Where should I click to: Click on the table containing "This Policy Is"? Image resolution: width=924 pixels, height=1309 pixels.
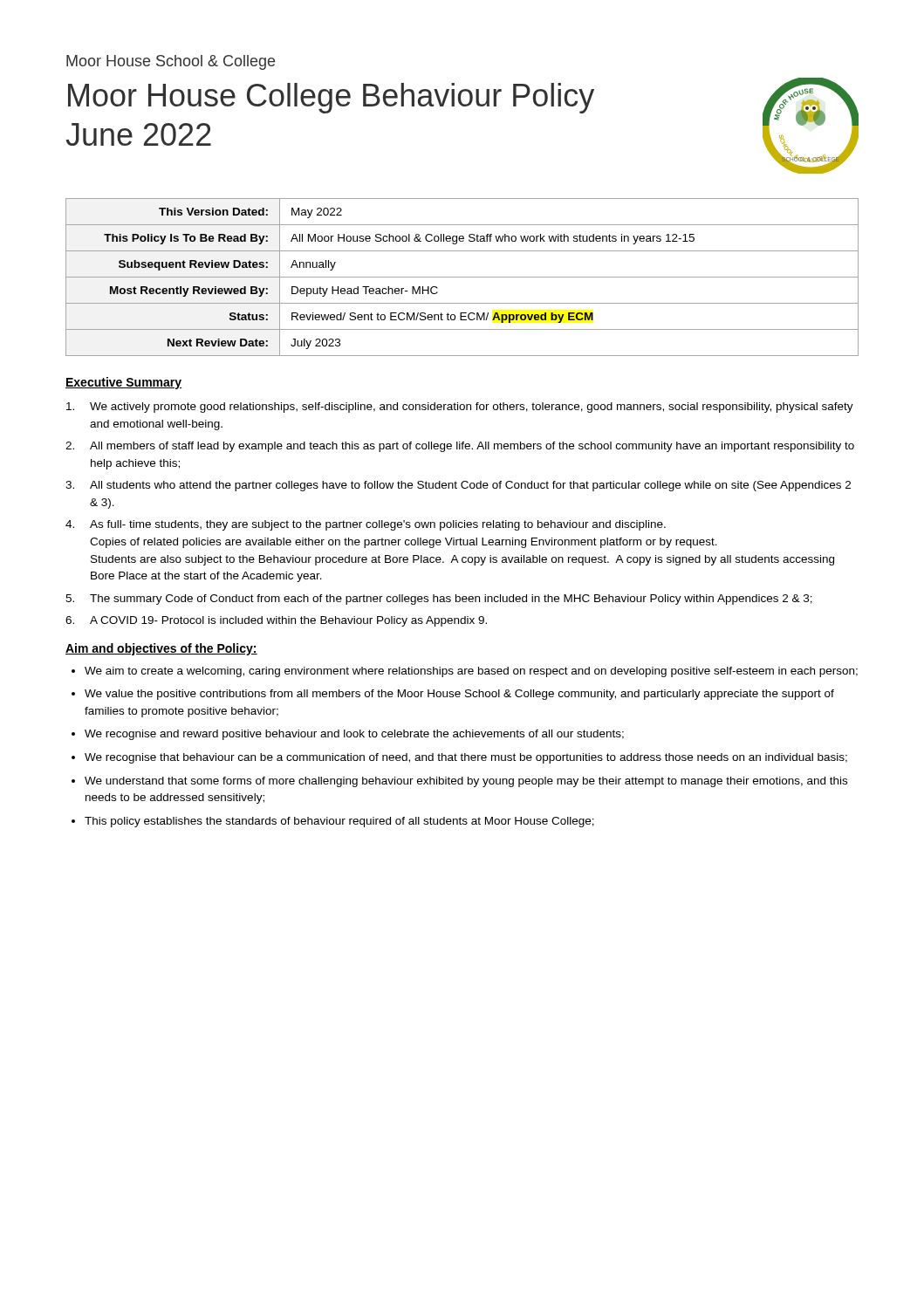click(462, 277)
